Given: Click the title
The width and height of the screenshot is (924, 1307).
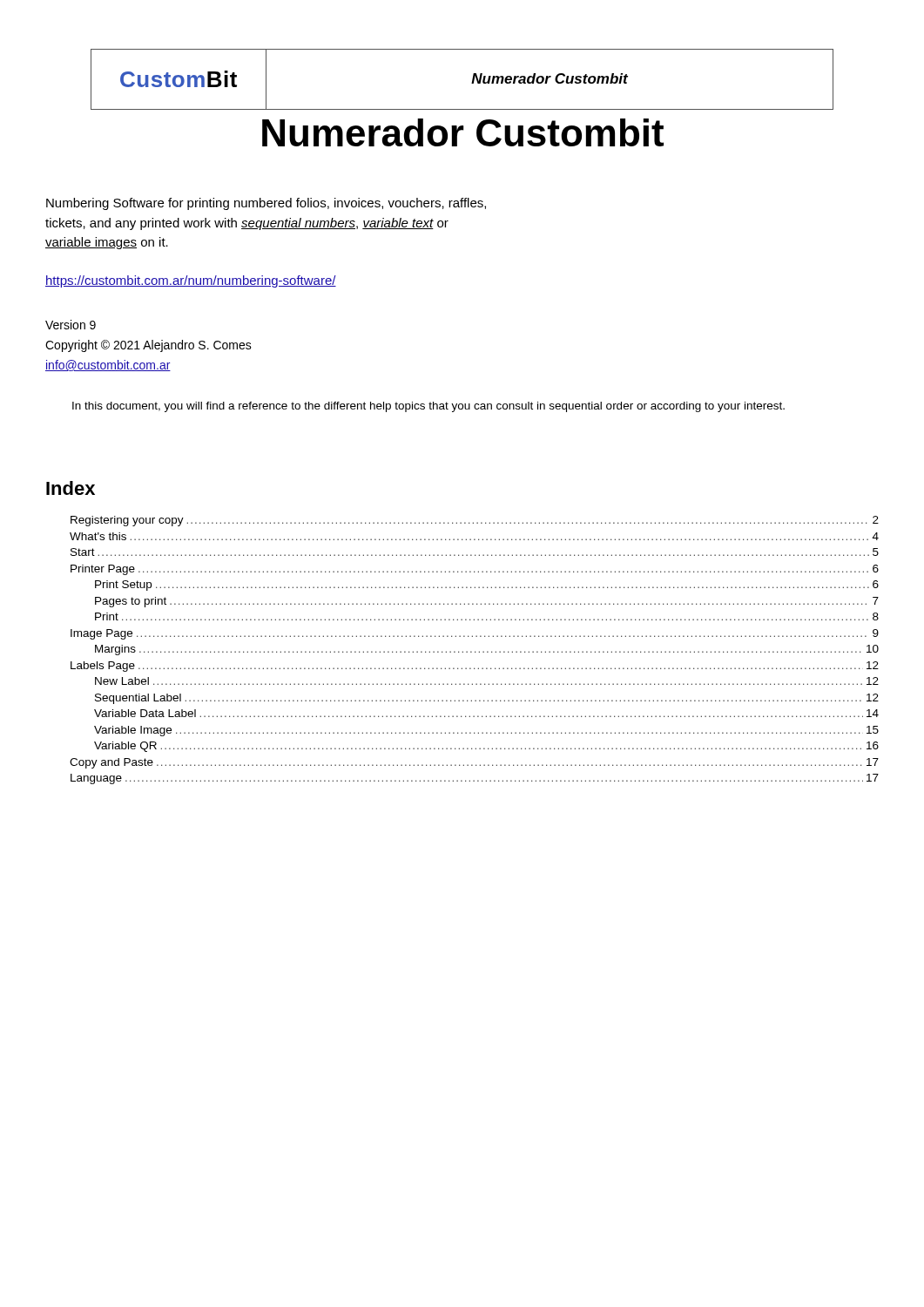Looking at the screenshot, I should pyautogui.click(x=462, y=133).
